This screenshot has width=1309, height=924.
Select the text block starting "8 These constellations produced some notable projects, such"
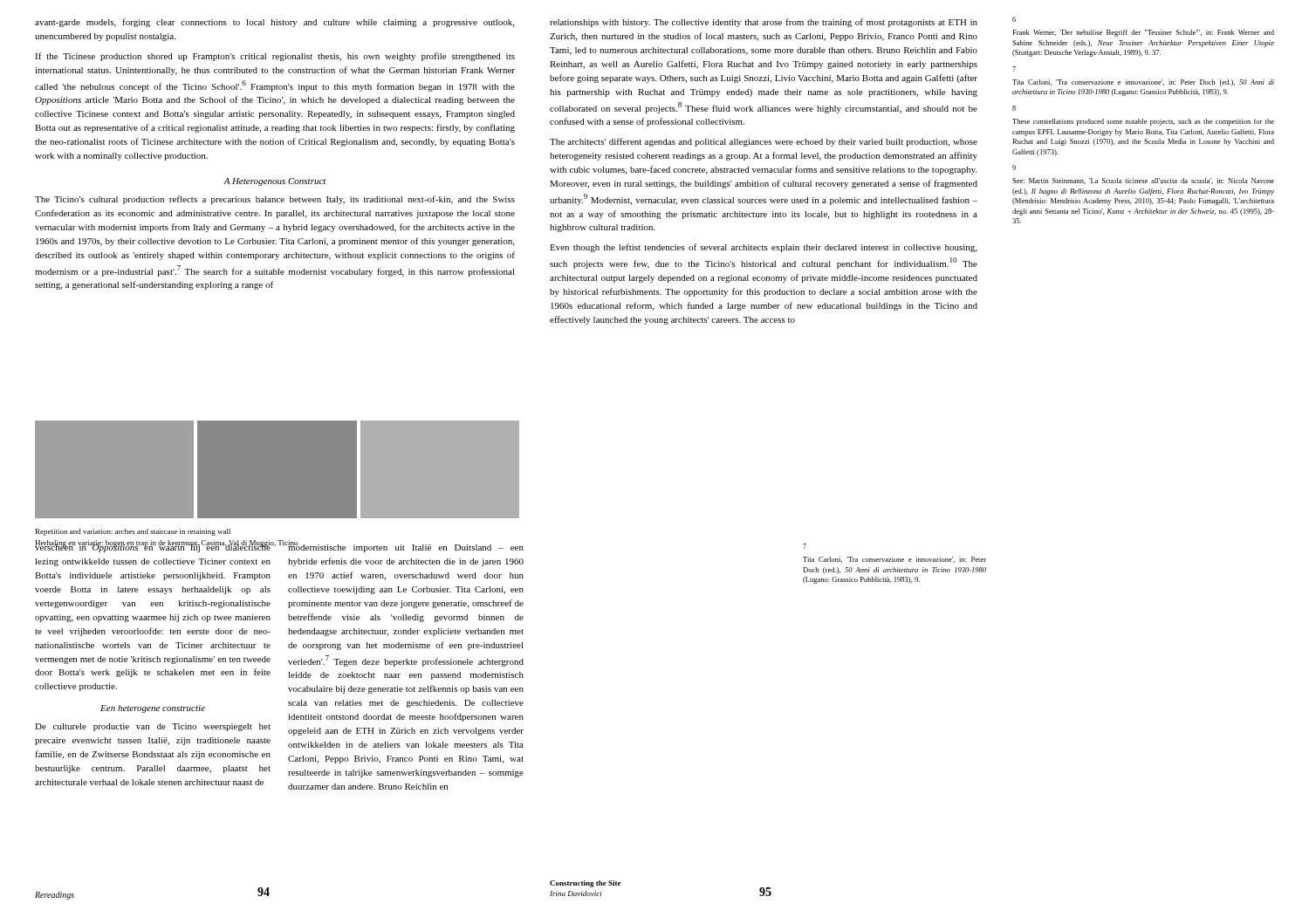tap(1143, 130)
